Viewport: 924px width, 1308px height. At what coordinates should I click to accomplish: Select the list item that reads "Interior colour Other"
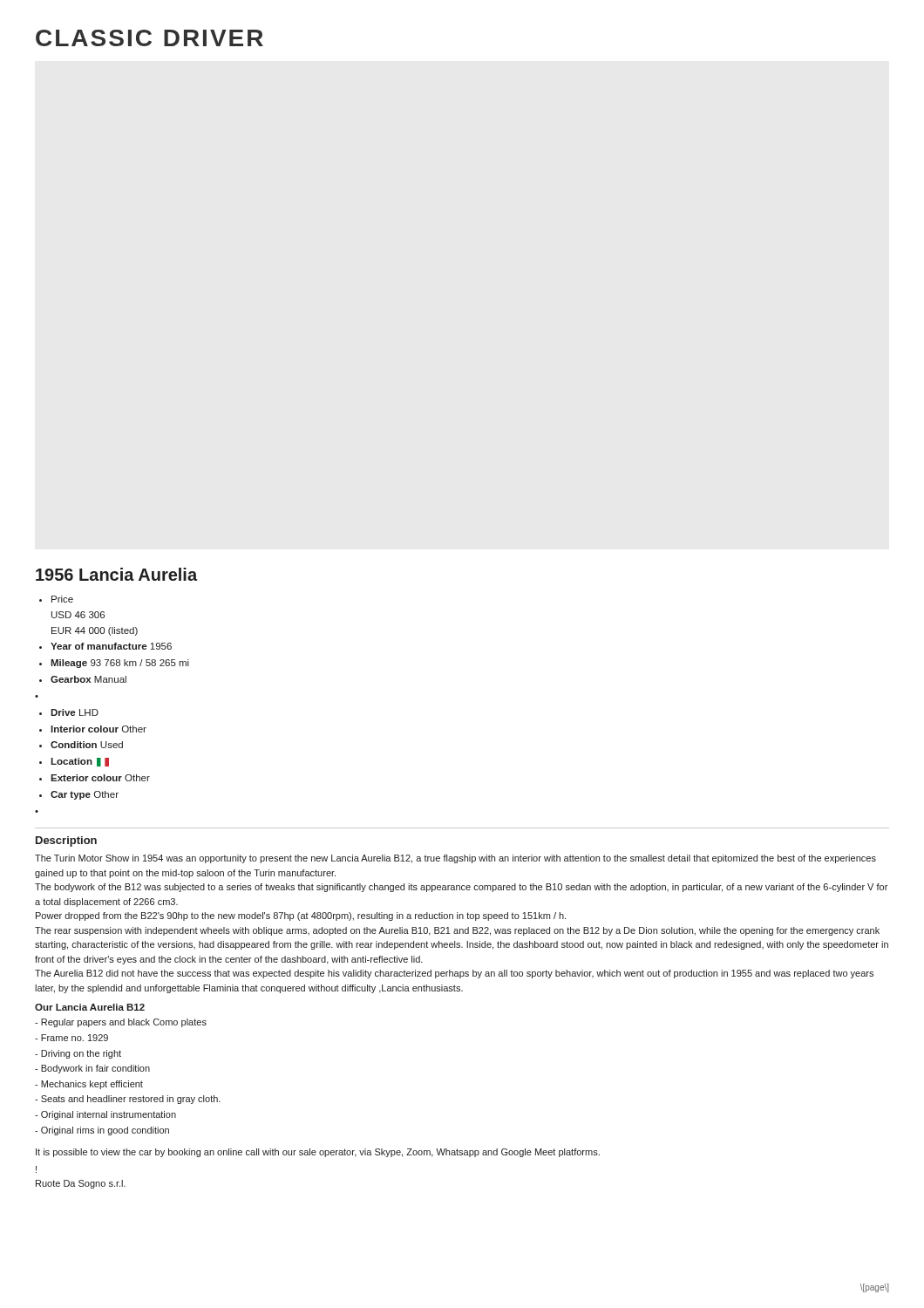(x=98, y=729)
